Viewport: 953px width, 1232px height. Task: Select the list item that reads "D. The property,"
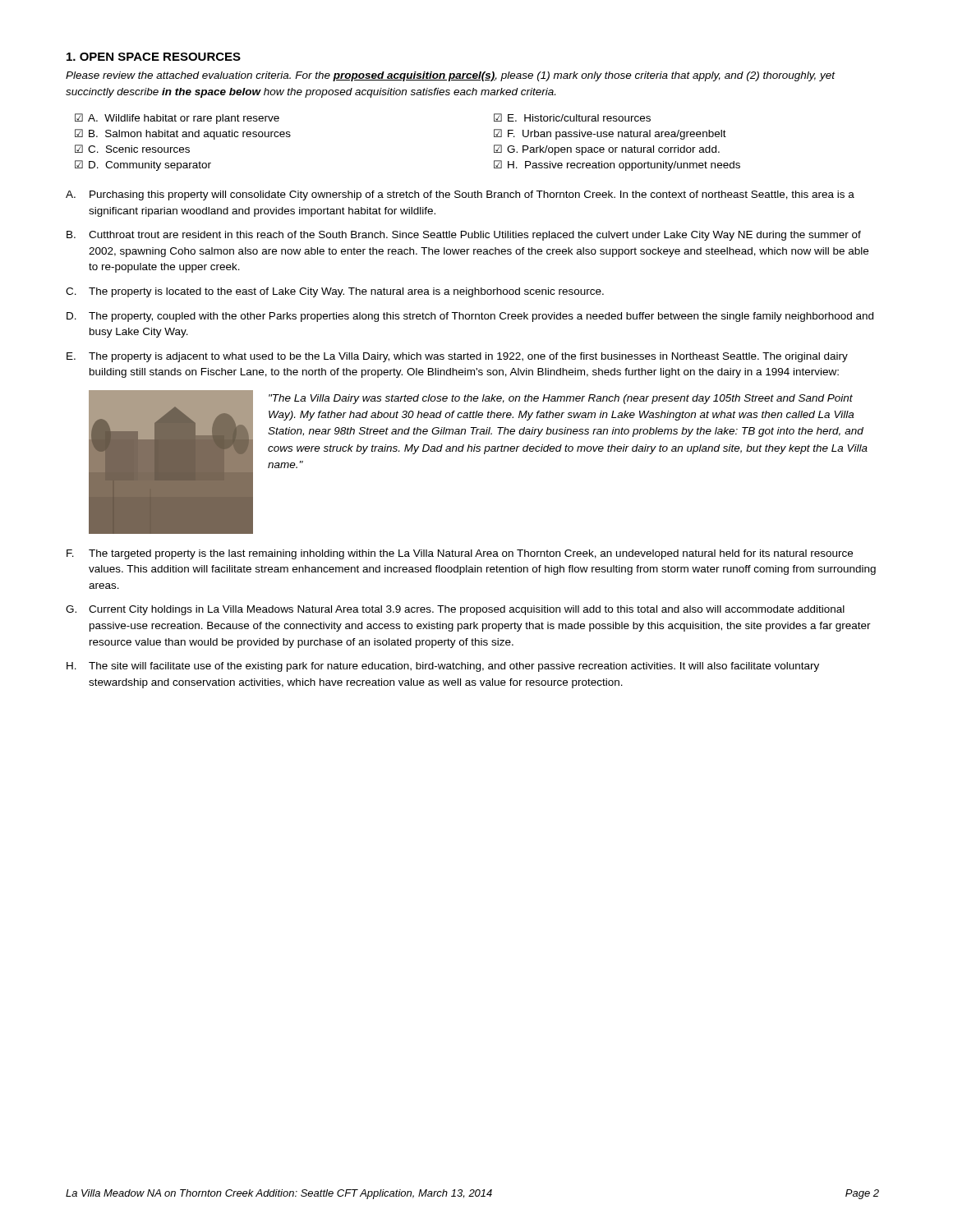472,324
